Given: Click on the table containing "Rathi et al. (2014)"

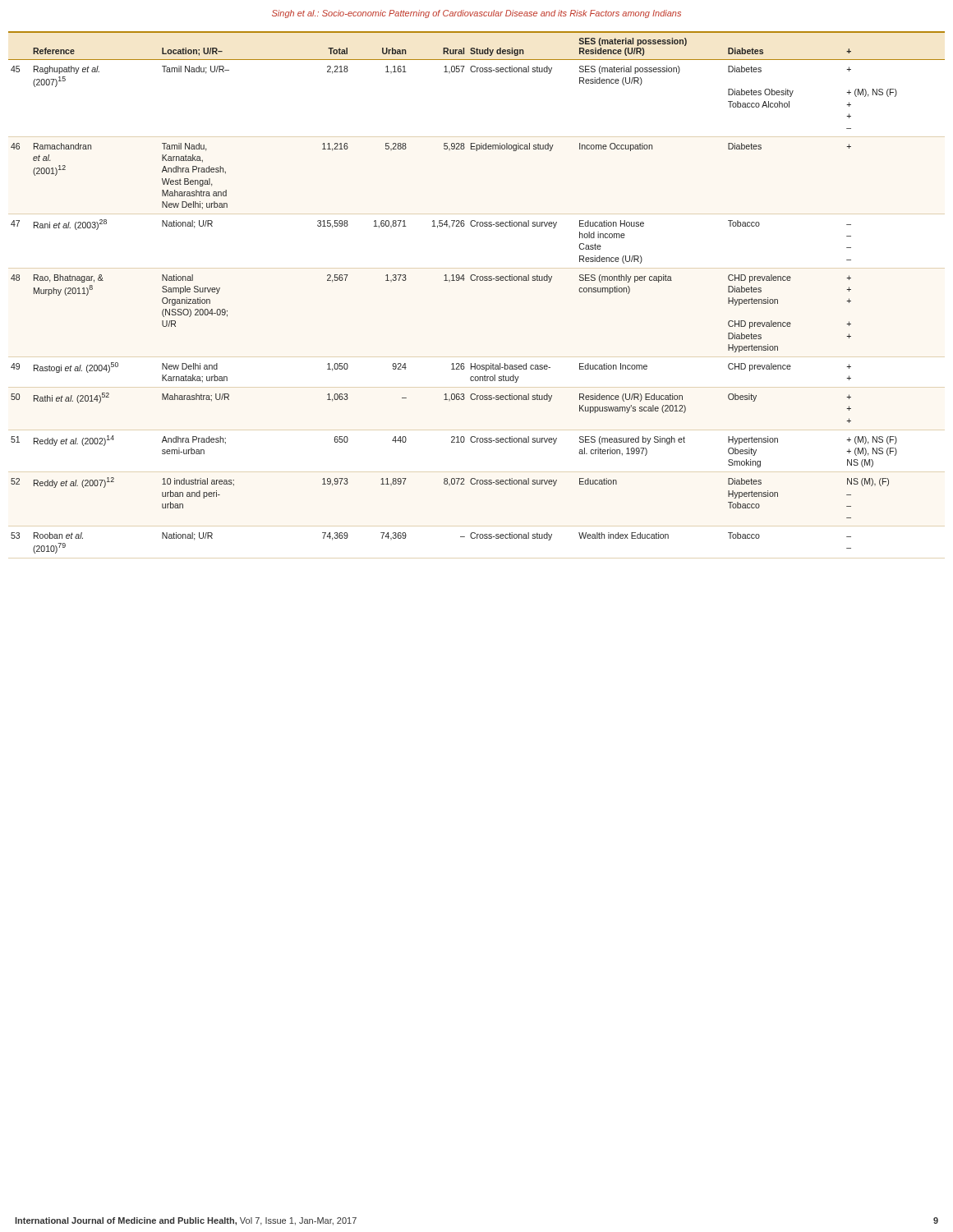Looking at the screenshot, I should click(476, 618).
